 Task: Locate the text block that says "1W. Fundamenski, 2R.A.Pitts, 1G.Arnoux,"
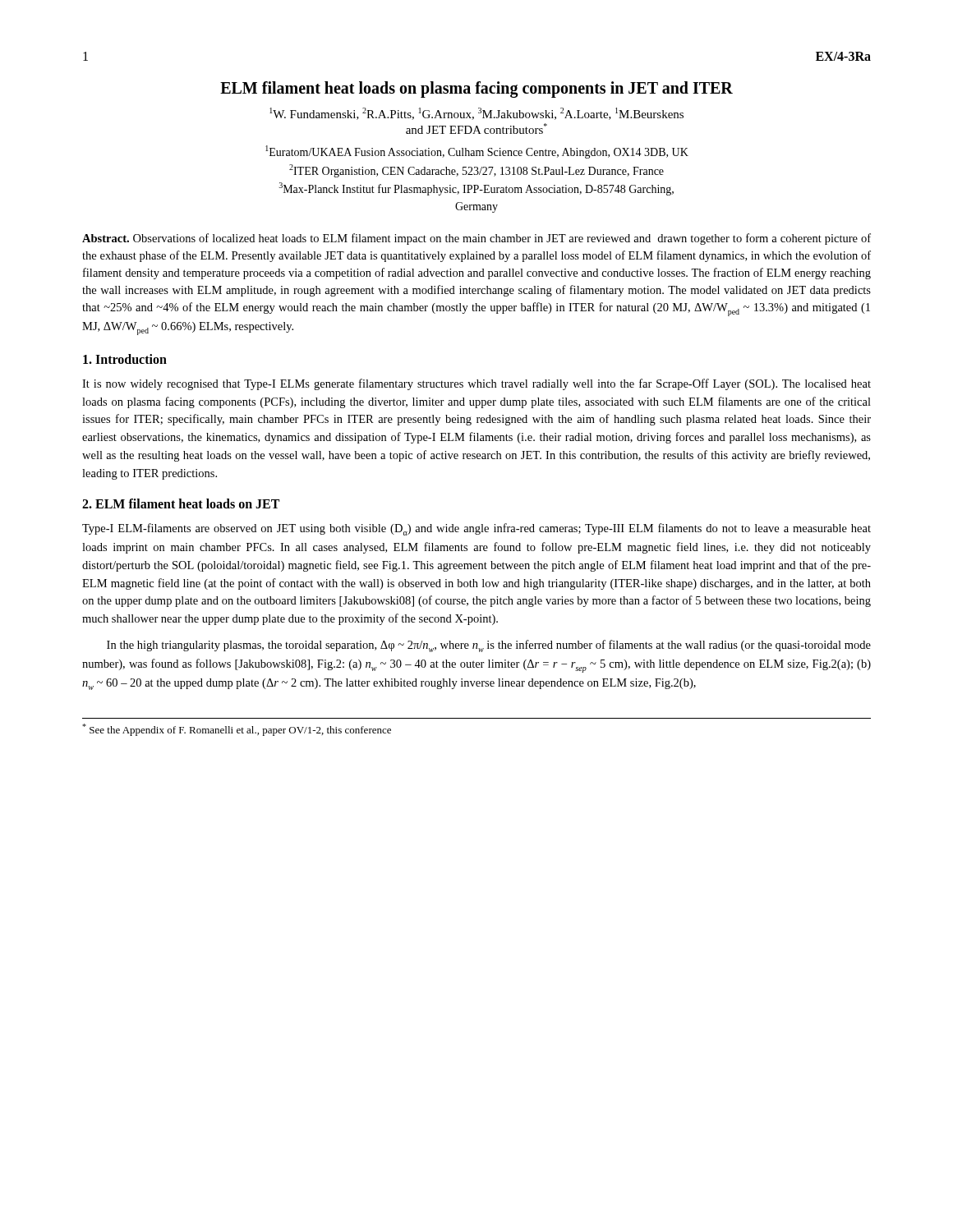[x=476, y=121]
